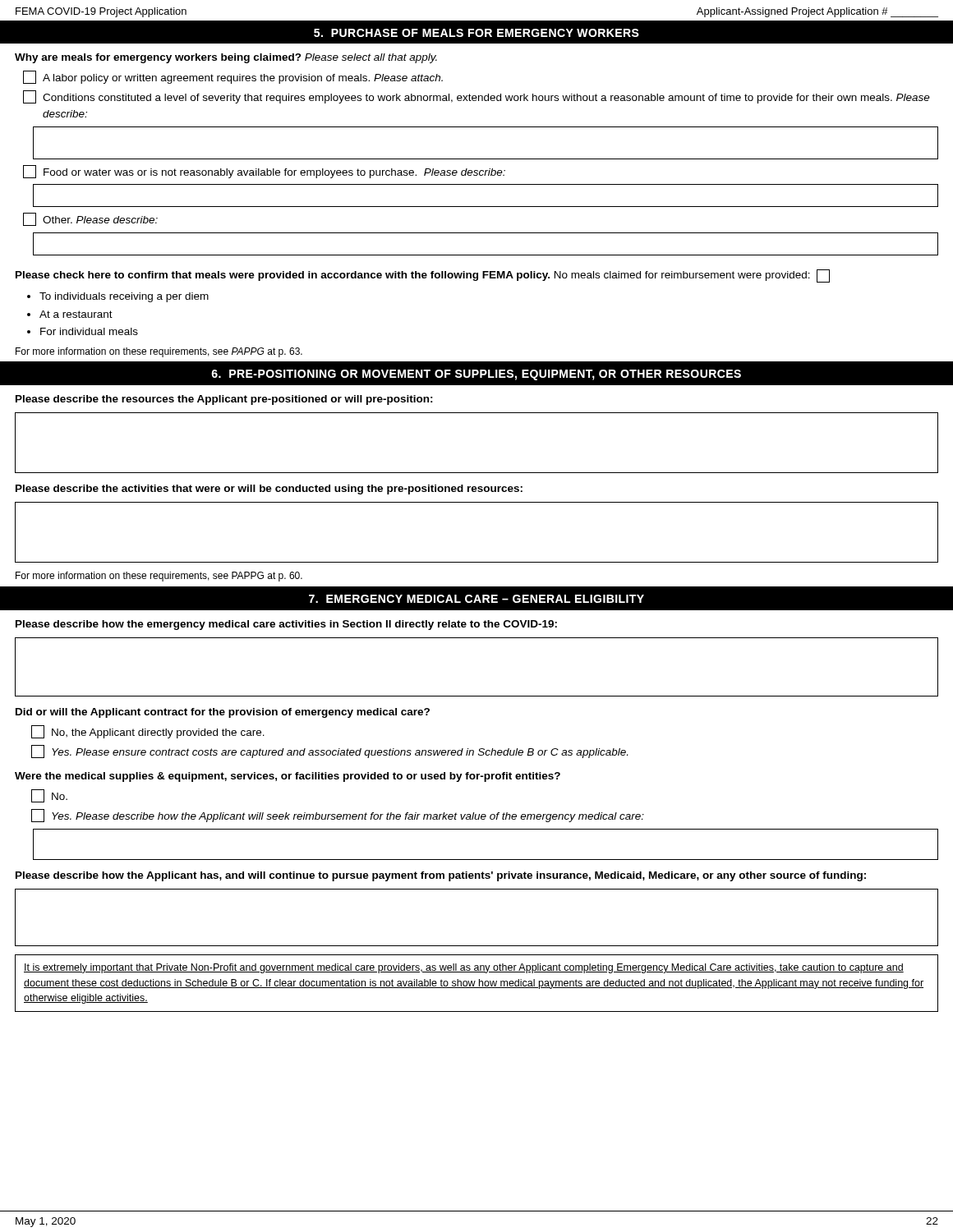This screenshot has height=1232, width=953.
Task: Find the region starting "Please describe the activities that were"
Action: [x=269, y=489]
